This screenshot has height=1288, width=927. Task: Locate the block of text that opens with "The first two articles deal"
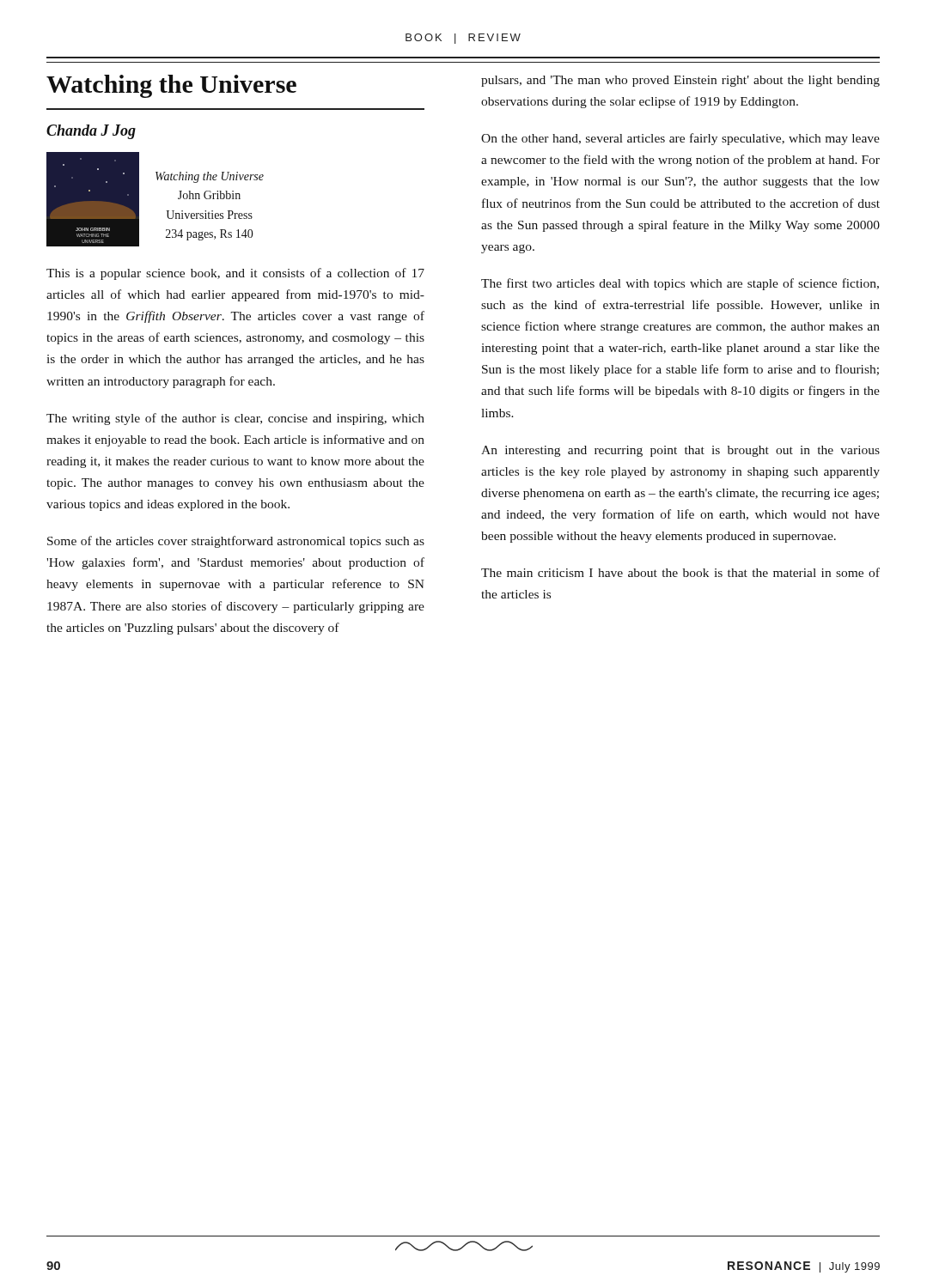click(680, 348)
